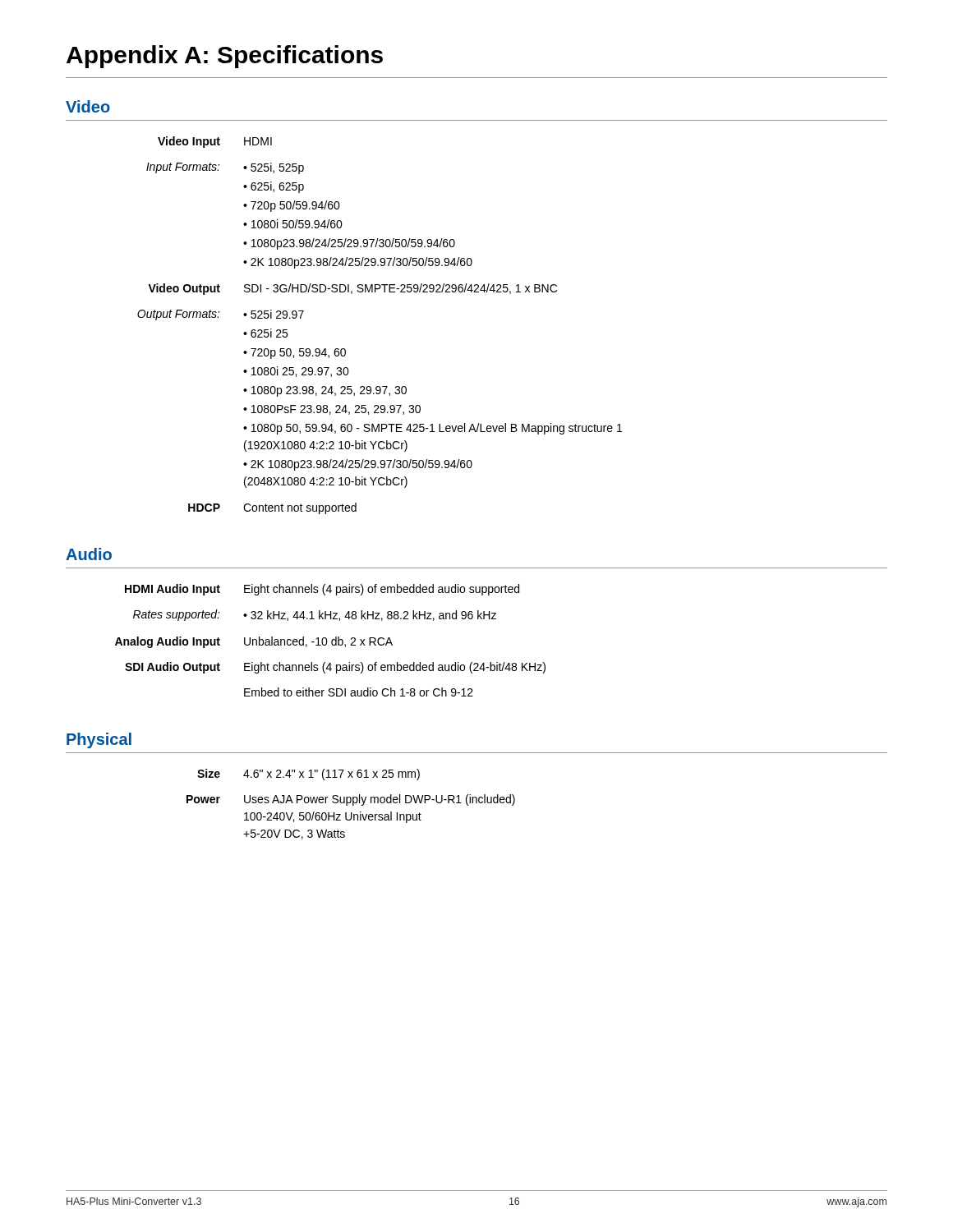The width and height of the screenshot is (953, 1232).
Task: Find the table that mentions "Uses AJA Power Supply model"
Action: (476, 804)
